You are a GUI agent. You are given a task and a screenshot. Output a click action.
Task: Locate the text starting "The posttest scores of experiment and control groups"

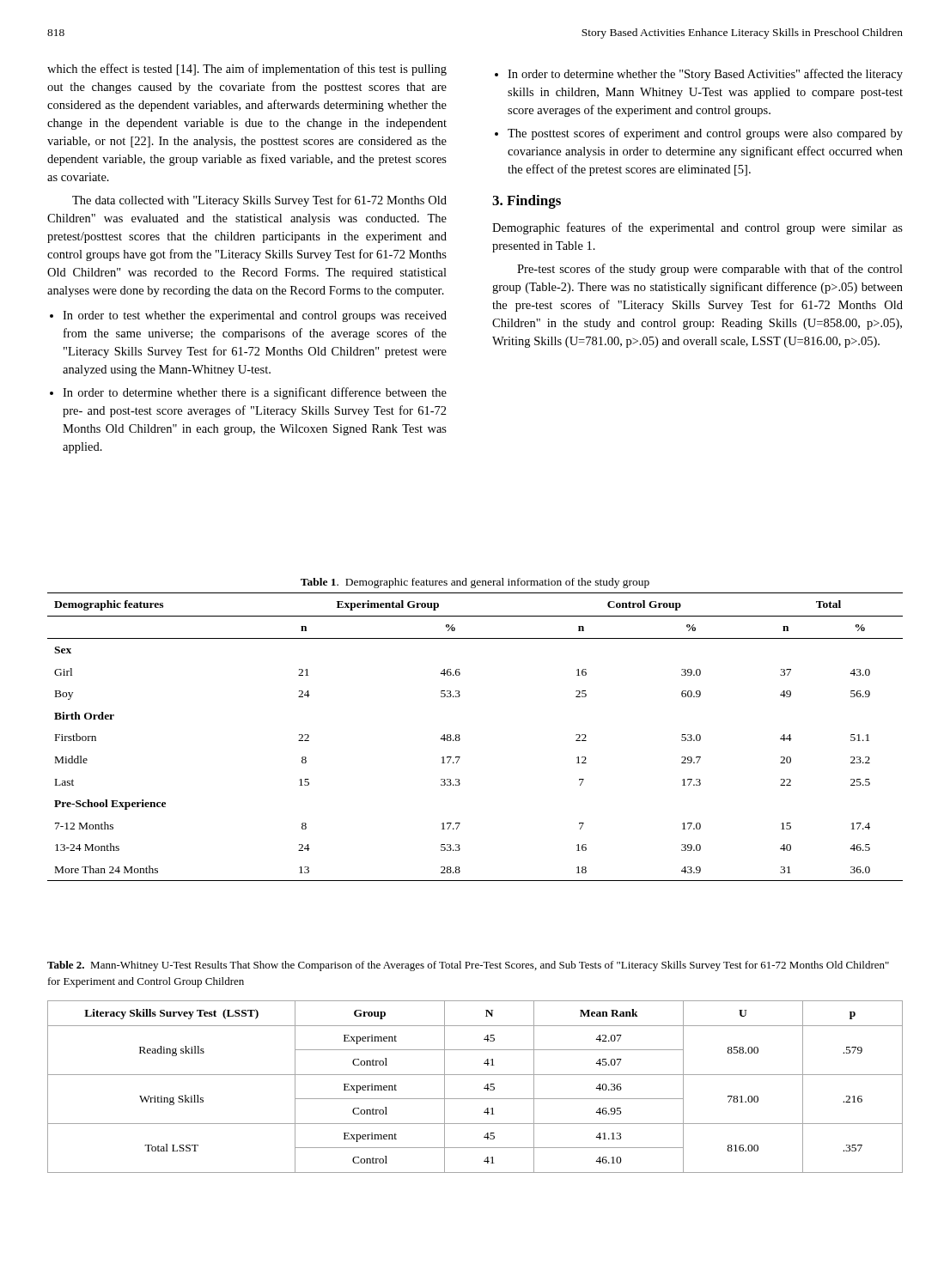tap(697, 152)
